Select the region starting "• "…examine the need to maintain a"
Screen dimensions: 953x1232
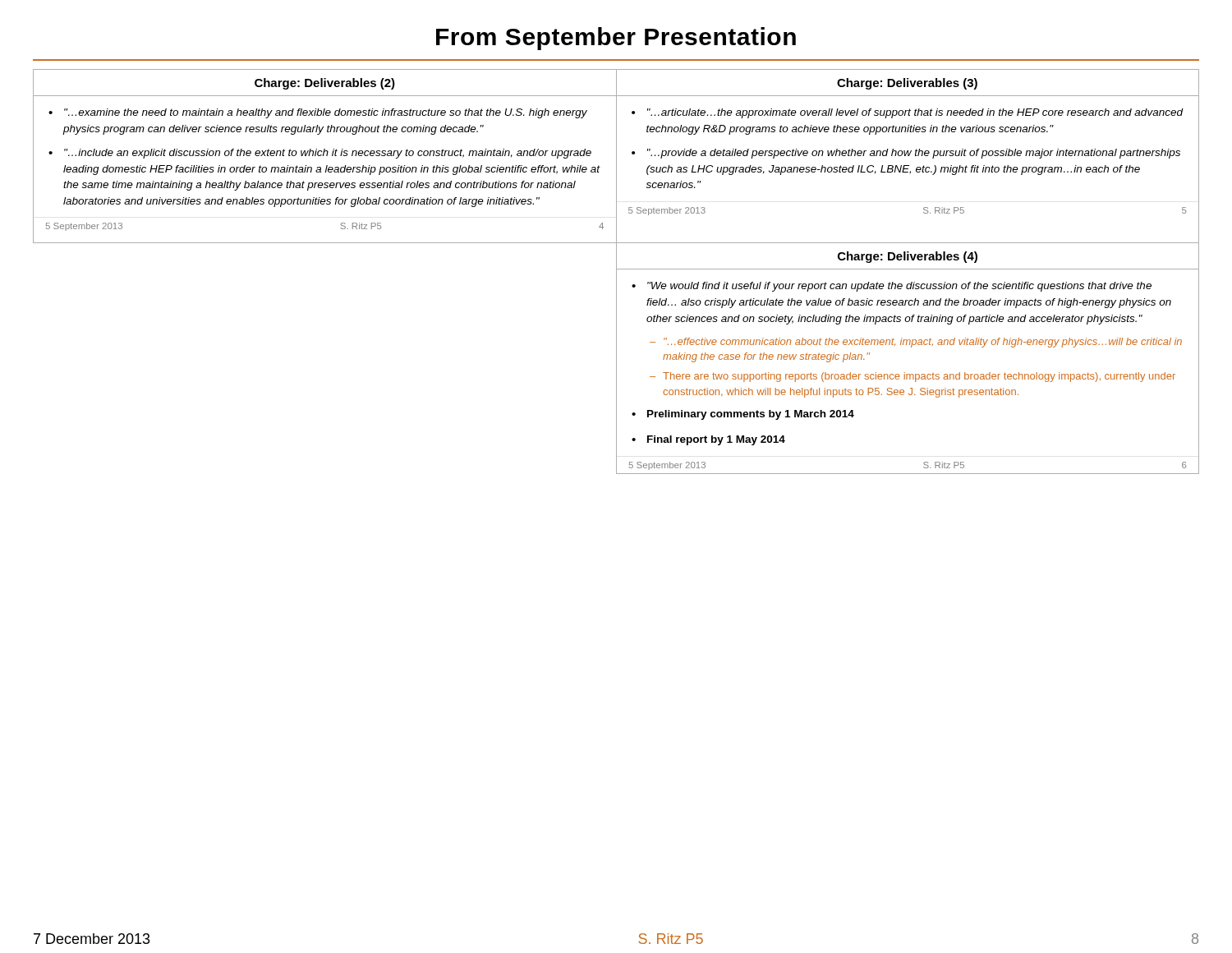(x=325, y=120)
